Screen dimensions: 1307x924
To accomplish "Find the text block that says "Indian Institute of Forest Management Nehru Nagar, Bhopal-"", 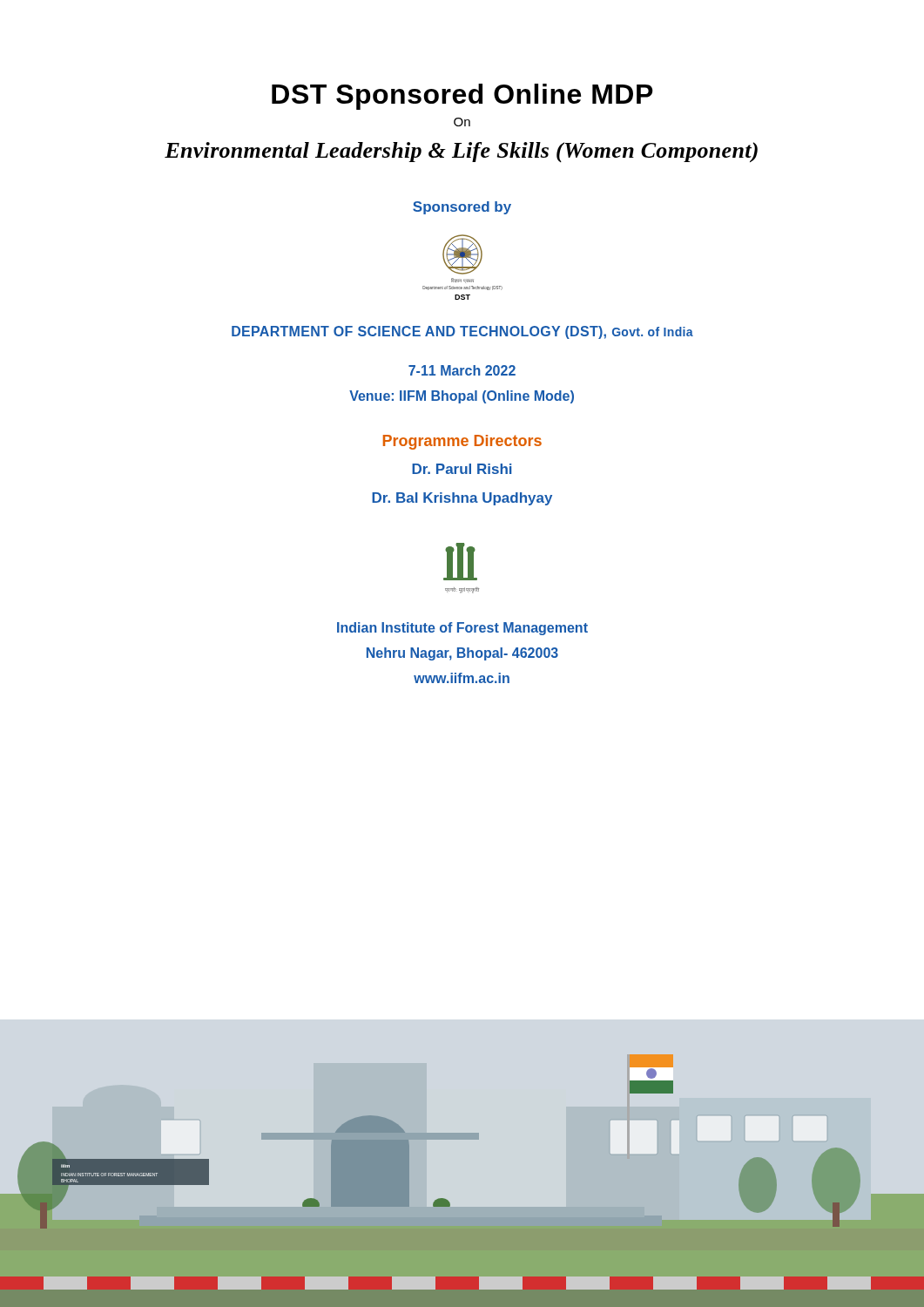I will click(462, 653).
